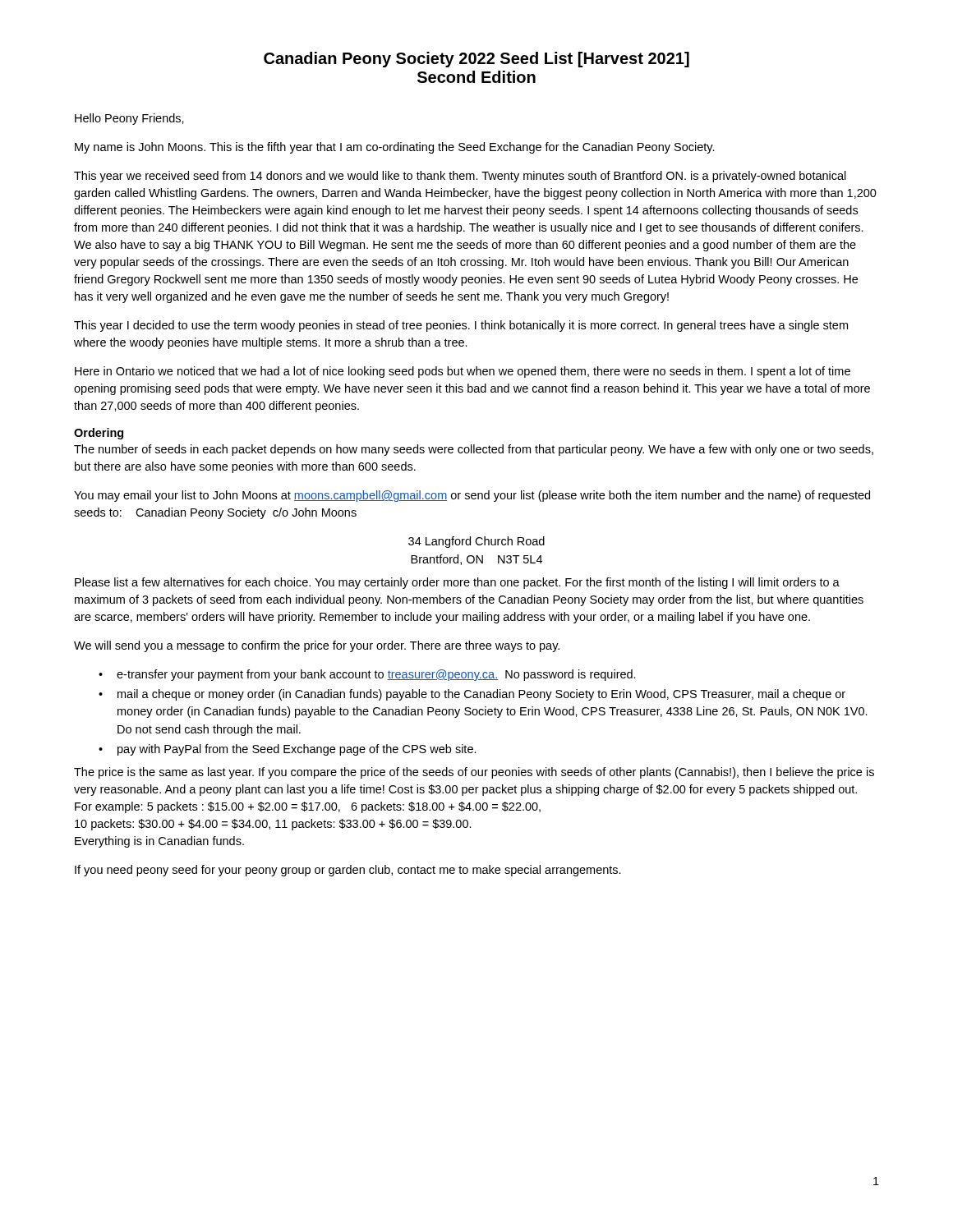
Task: Locate a section header
Action: pyautogui.click(x=99, y=433)
